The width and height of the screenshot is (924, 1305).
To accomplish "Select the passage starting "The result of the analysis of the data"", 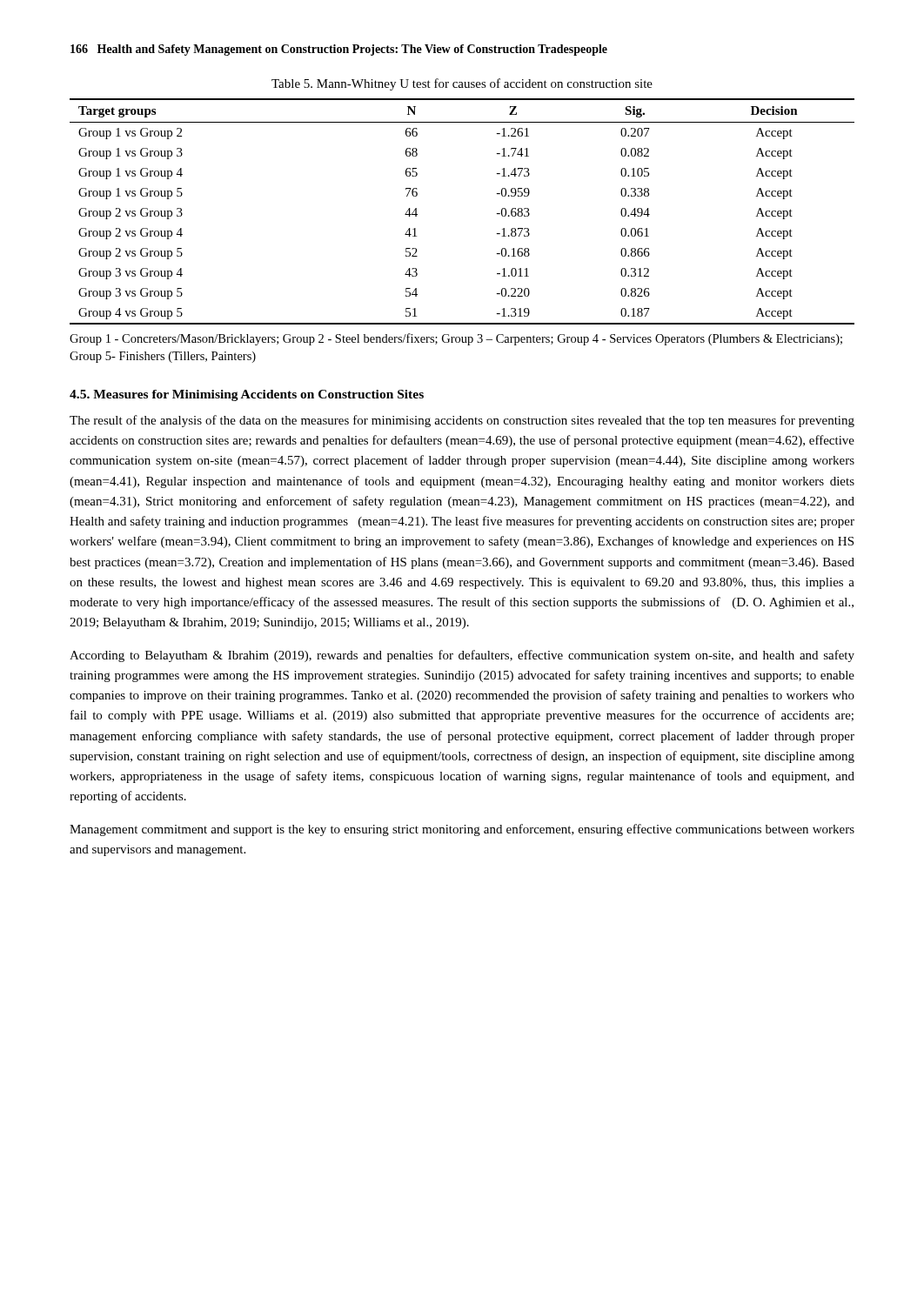I will [x=462, y=521].
